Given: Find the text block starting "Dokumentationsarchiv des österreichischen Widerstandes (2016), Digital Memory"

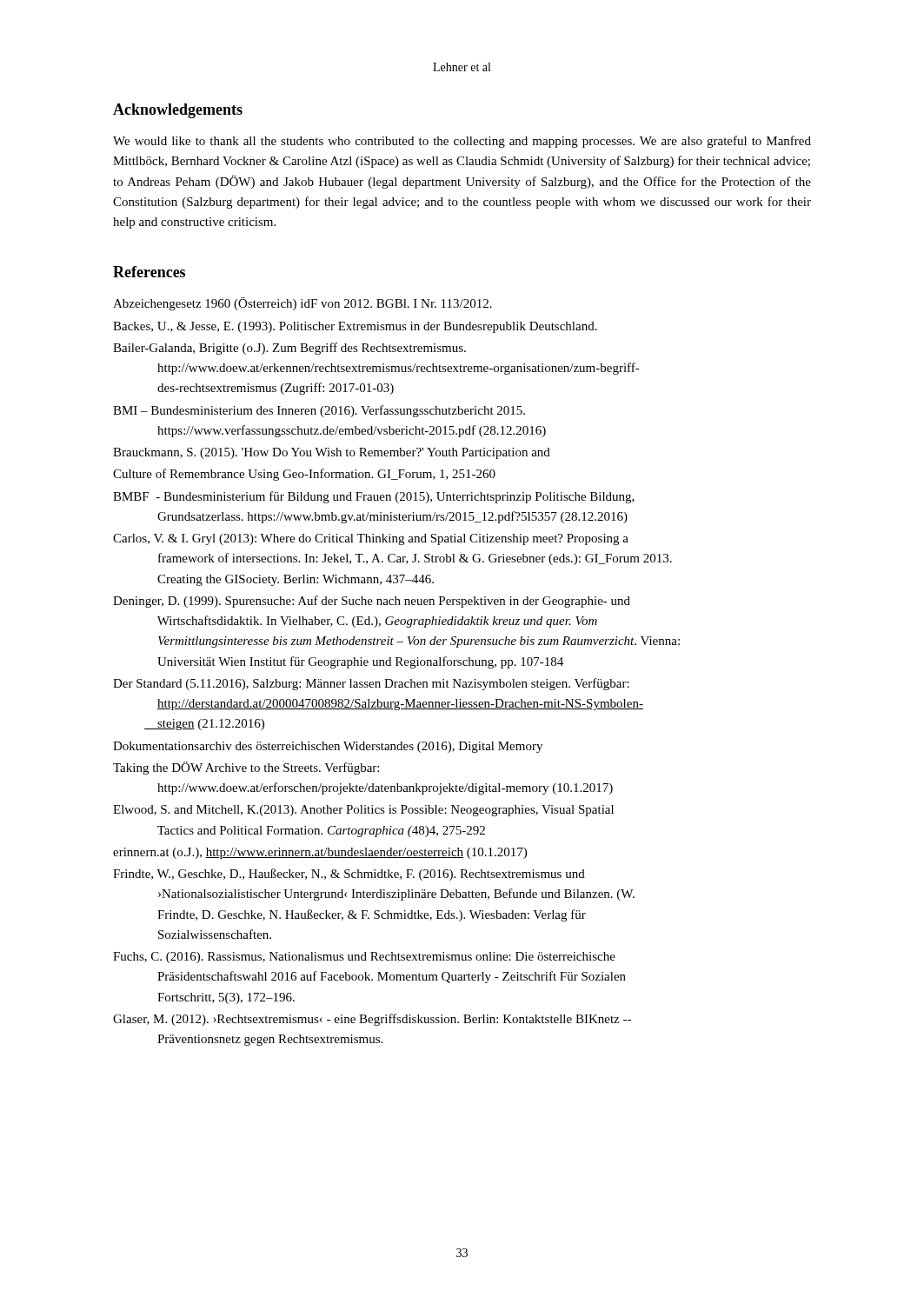Looking at the screenshot, I should click(328, 745).
